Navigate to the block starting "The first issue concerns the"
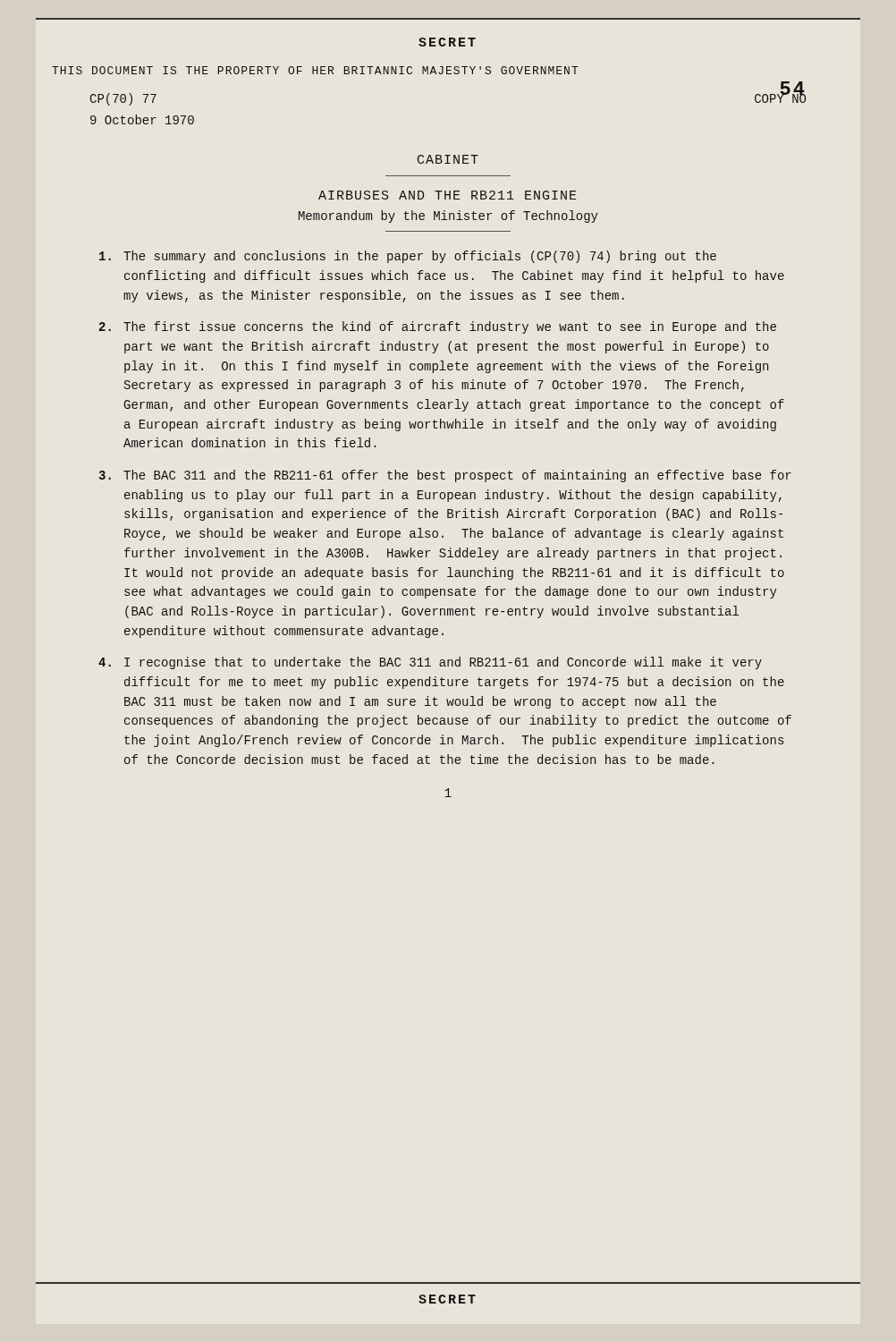896x1342 pixels. point(446,387)
